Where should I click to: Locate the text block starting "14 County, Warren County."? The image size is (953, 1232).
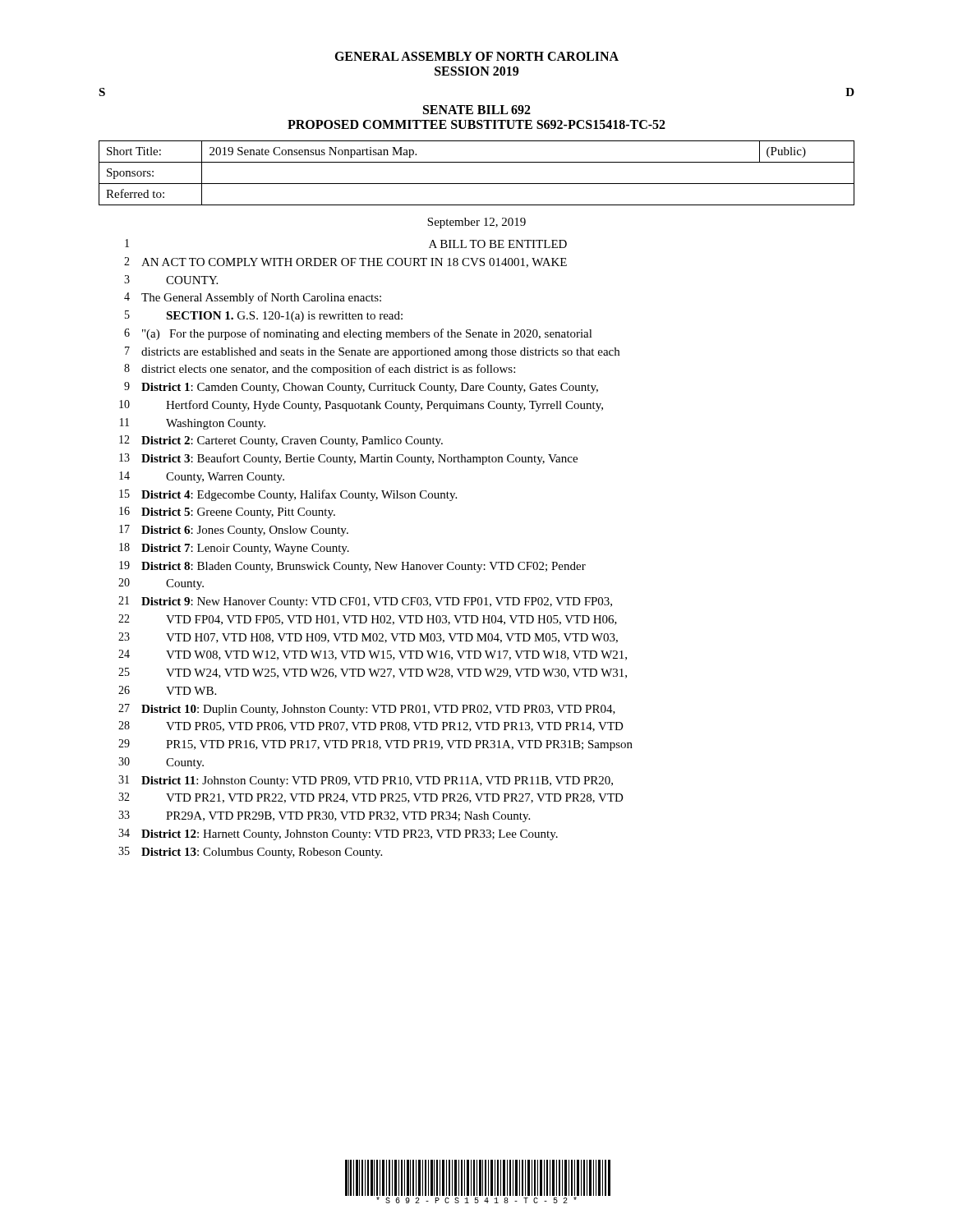click(x=202, y=477)
